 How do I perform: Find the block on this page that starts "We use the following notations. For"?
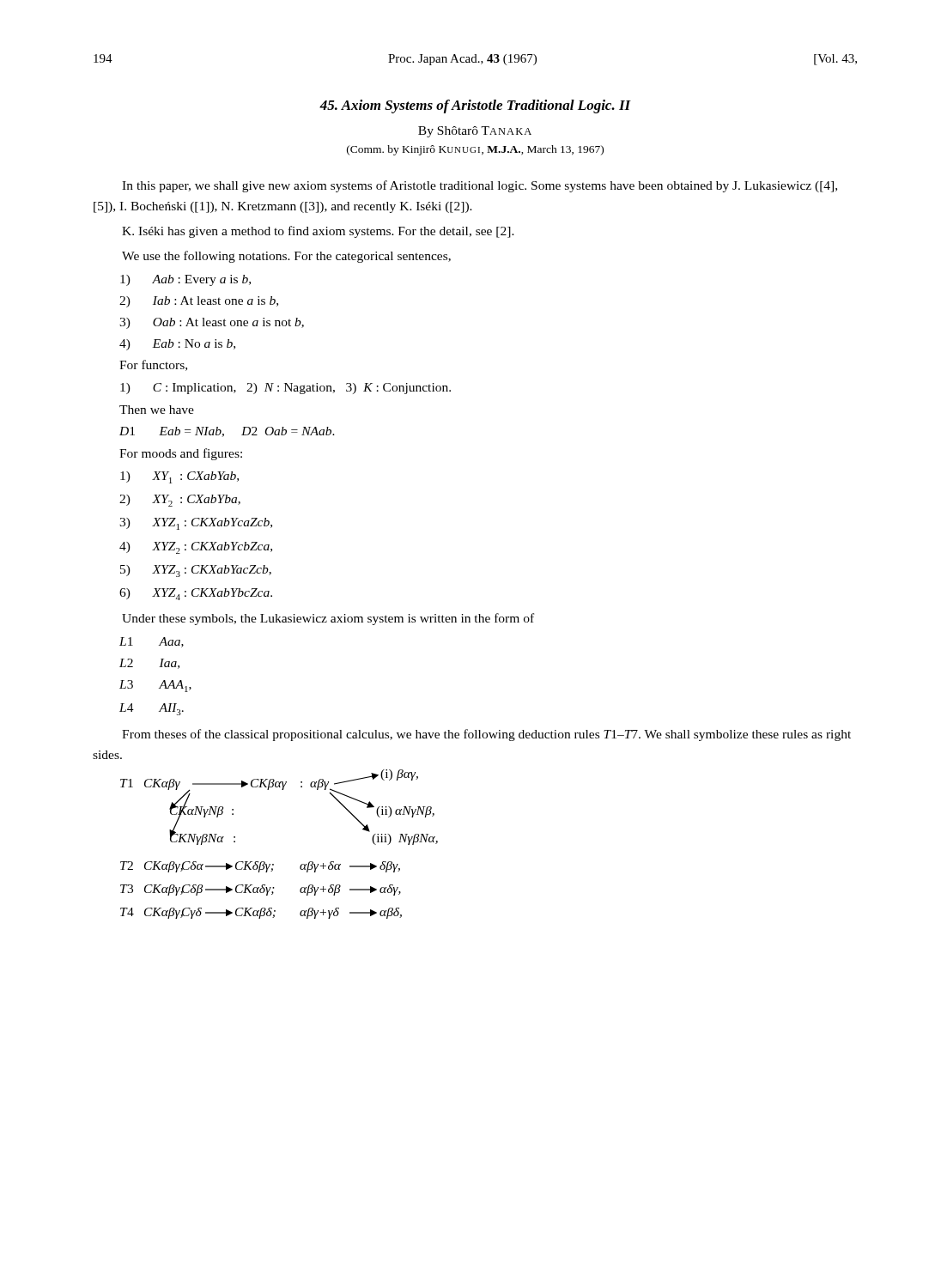coord(287,255)
